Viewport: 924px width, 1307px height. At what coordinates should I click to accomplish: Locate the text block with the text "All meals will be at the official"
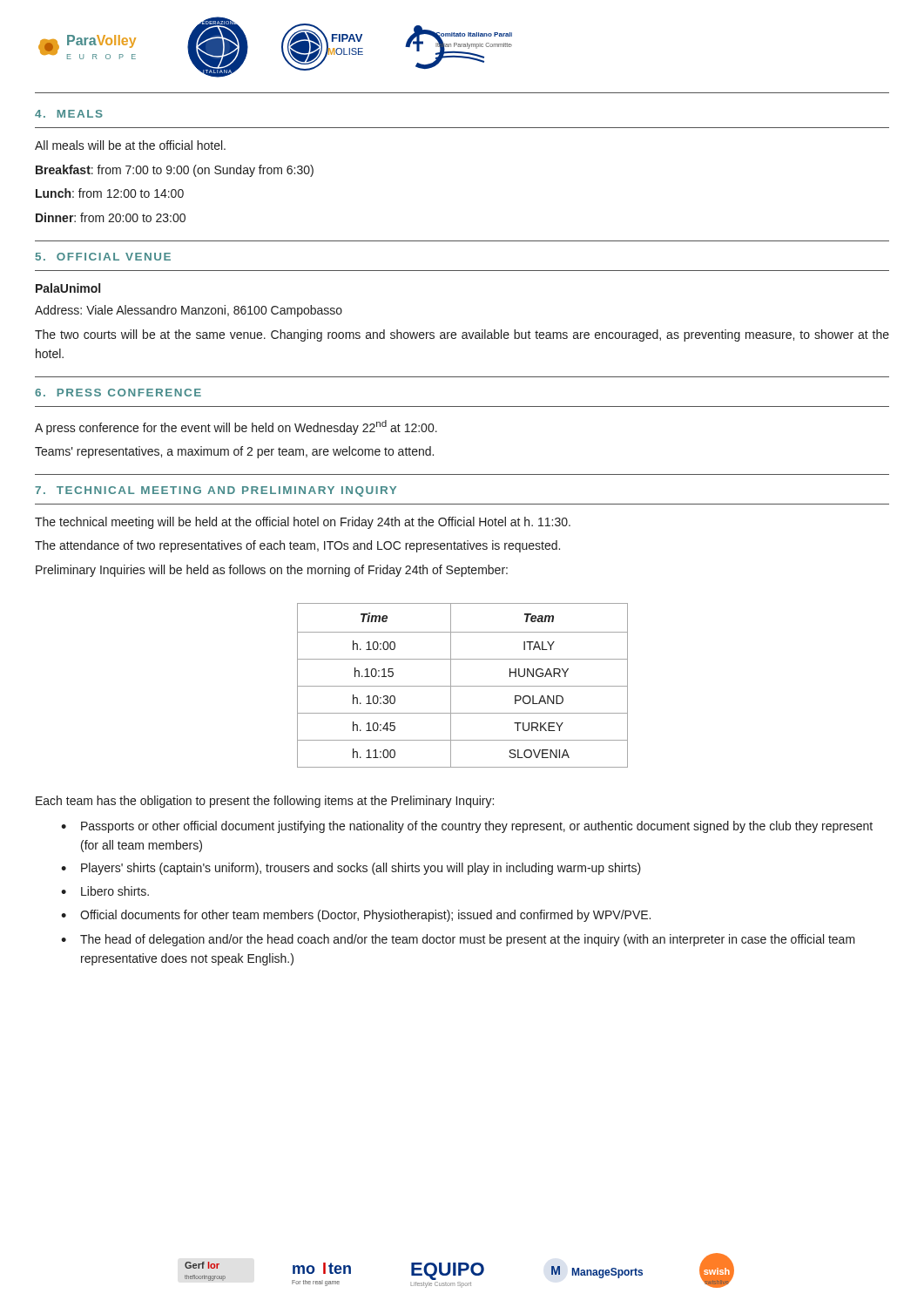(131, 146)
